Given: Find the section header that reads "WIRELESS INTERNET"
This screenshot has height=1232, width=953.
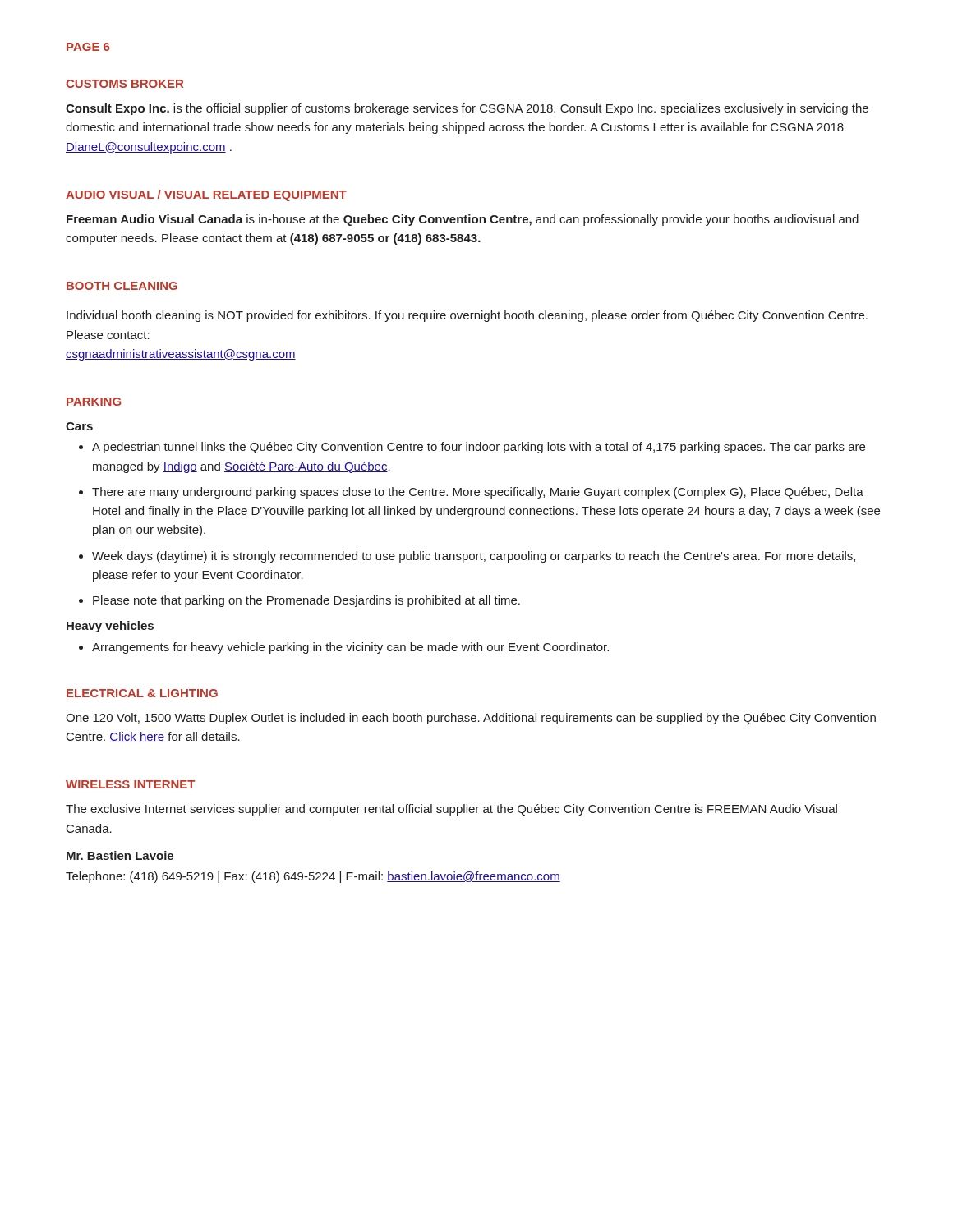Looking at the screenshot, I should click(130, 784).
